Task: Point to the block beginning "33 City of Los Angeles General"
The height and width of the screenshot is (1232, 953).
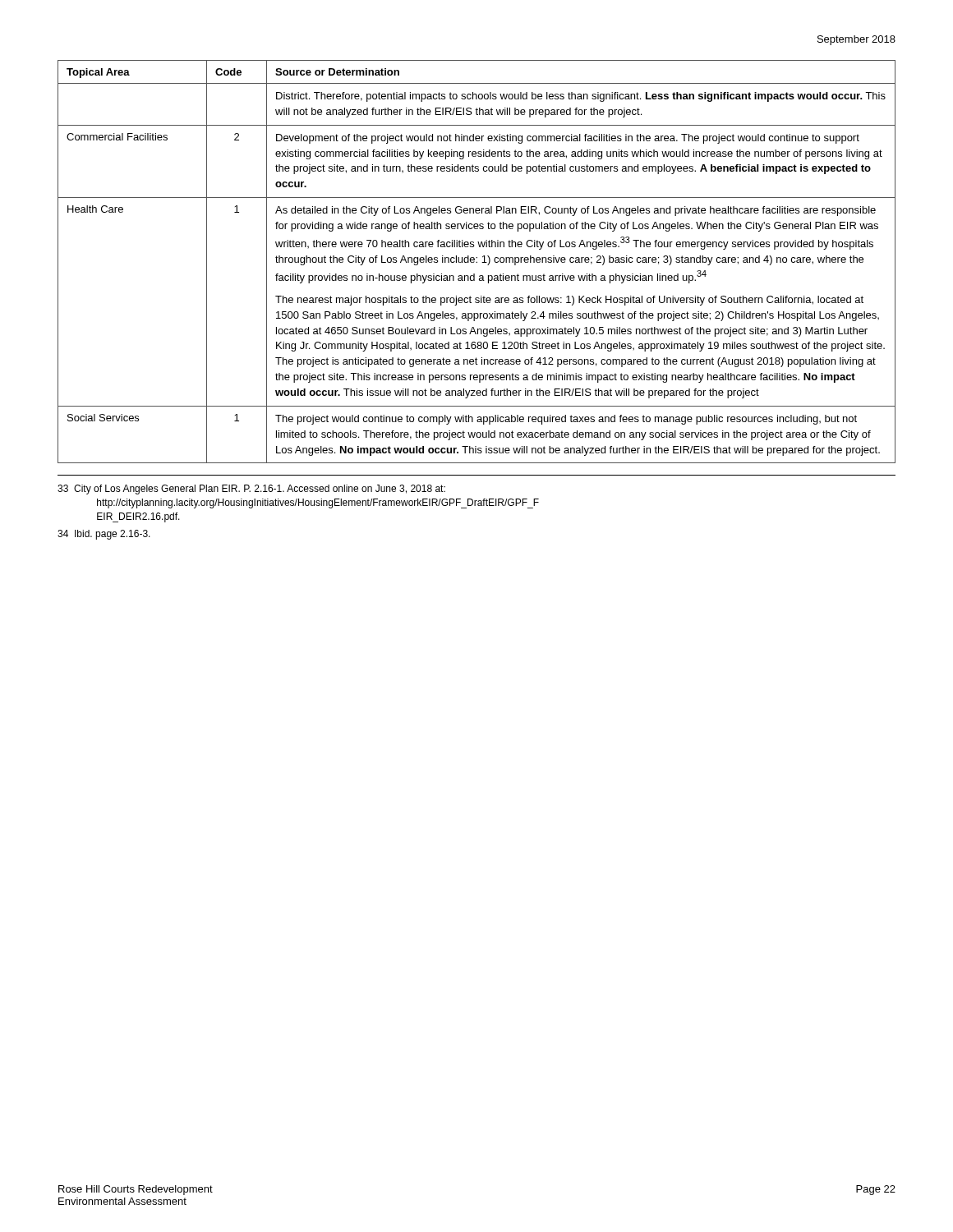Action: 298,503
